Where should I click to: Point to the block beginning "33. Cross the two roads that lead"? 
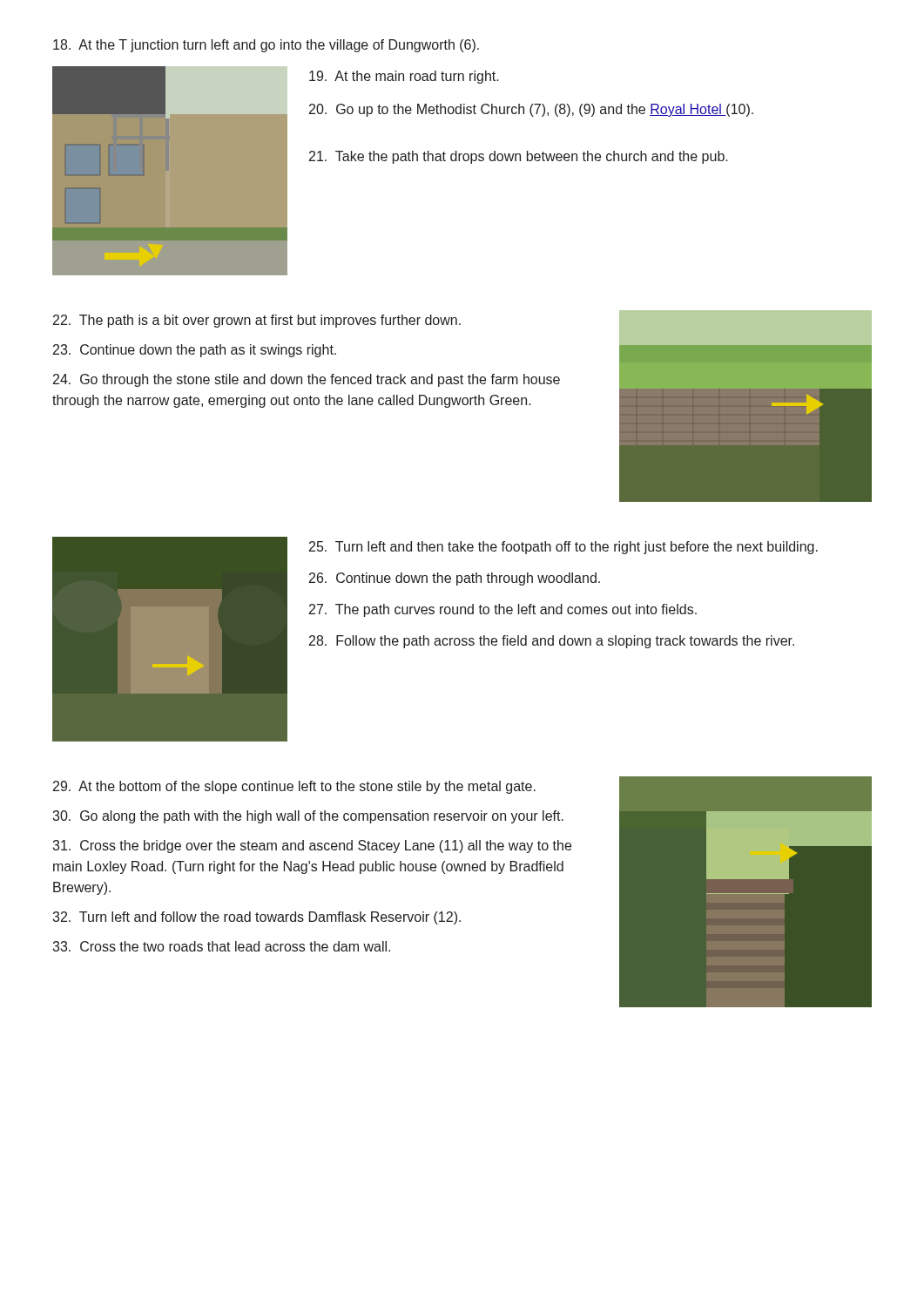point(222,947)
